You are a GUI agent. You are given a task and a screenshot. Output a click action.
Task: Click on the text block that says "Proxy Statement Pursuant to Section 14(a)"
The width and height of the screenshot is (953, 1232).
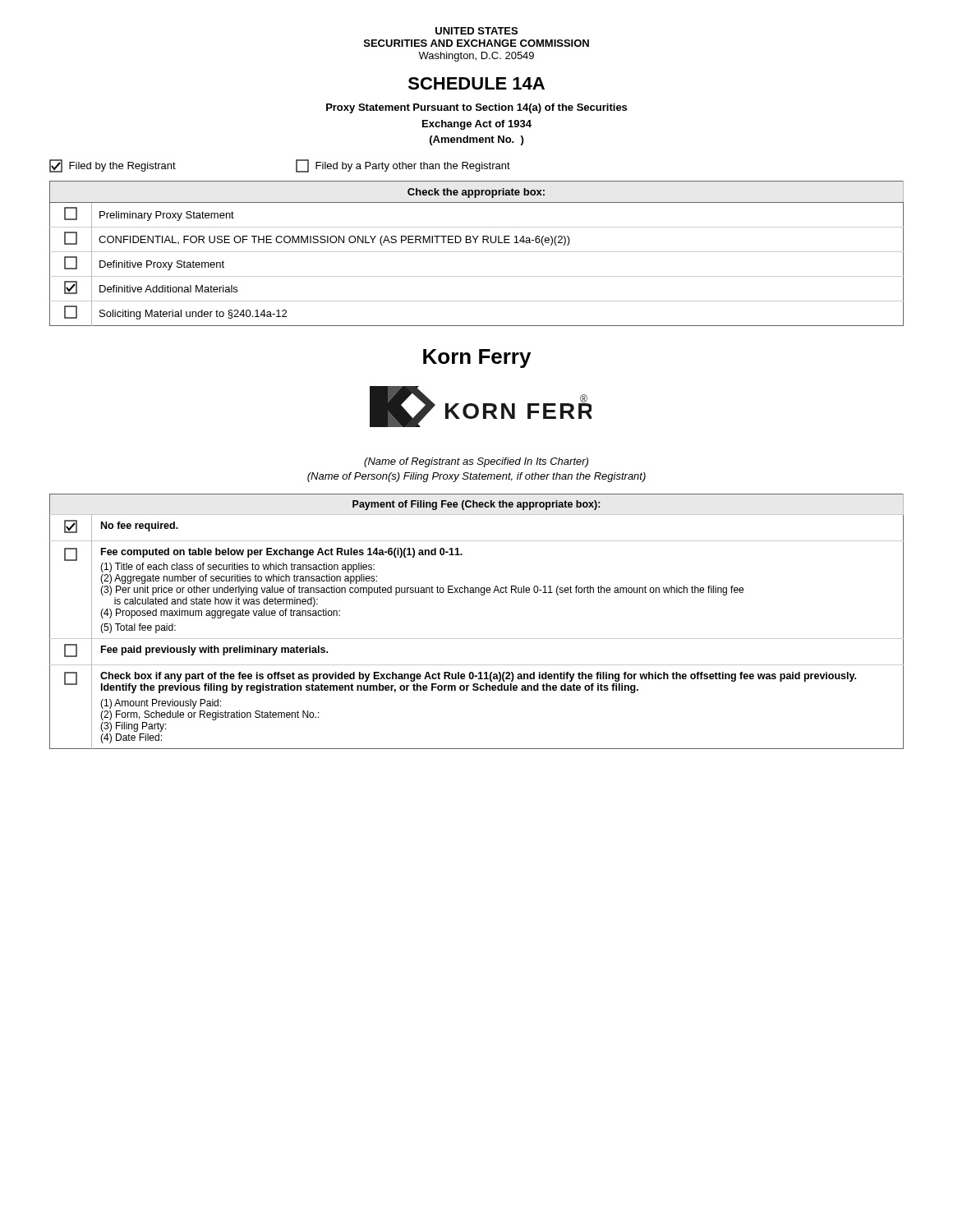pos(476,123)
